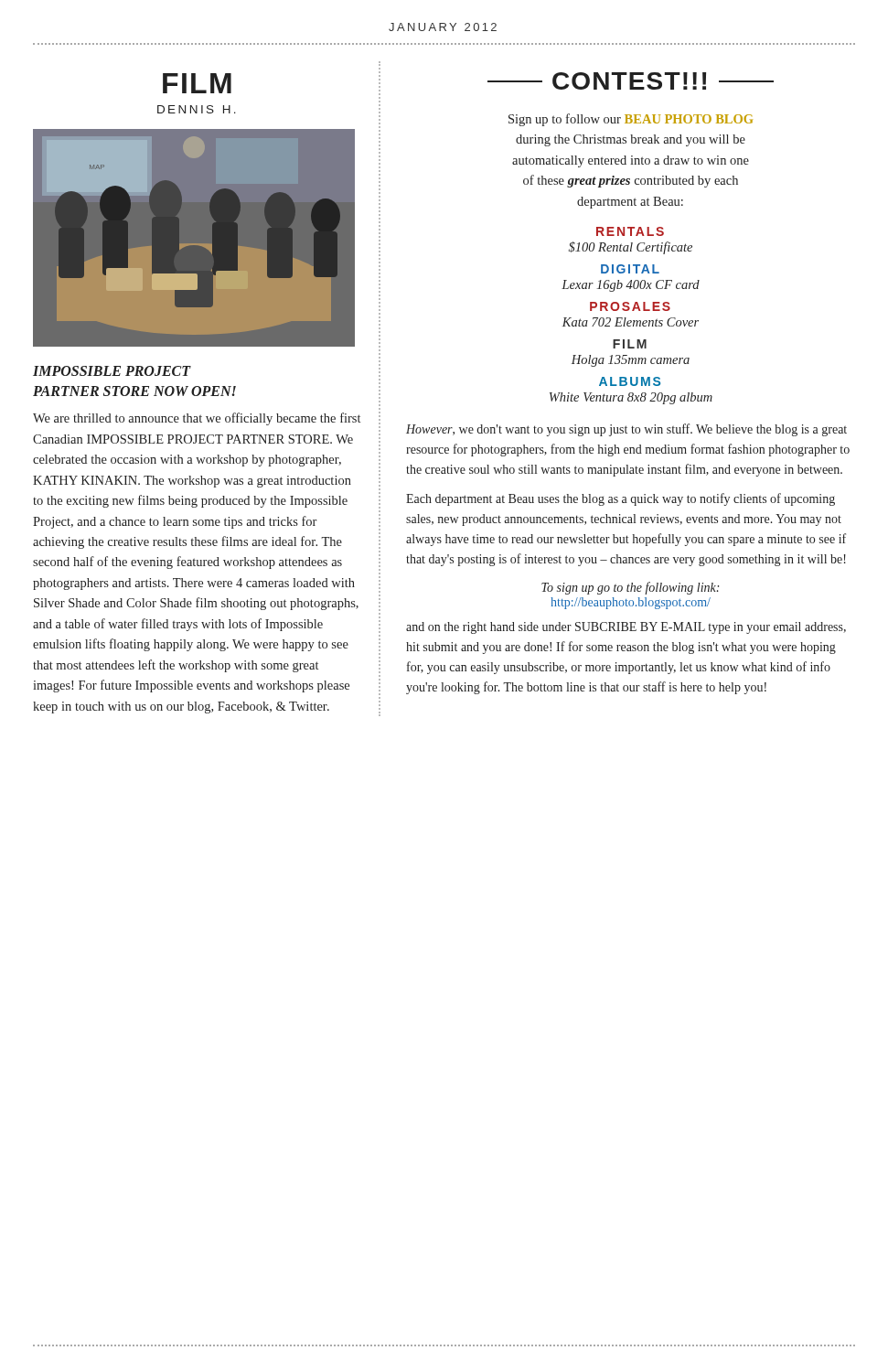
Task: Locate the block of text that opens with "Sign up to follow"
Action: coord(631,160)
